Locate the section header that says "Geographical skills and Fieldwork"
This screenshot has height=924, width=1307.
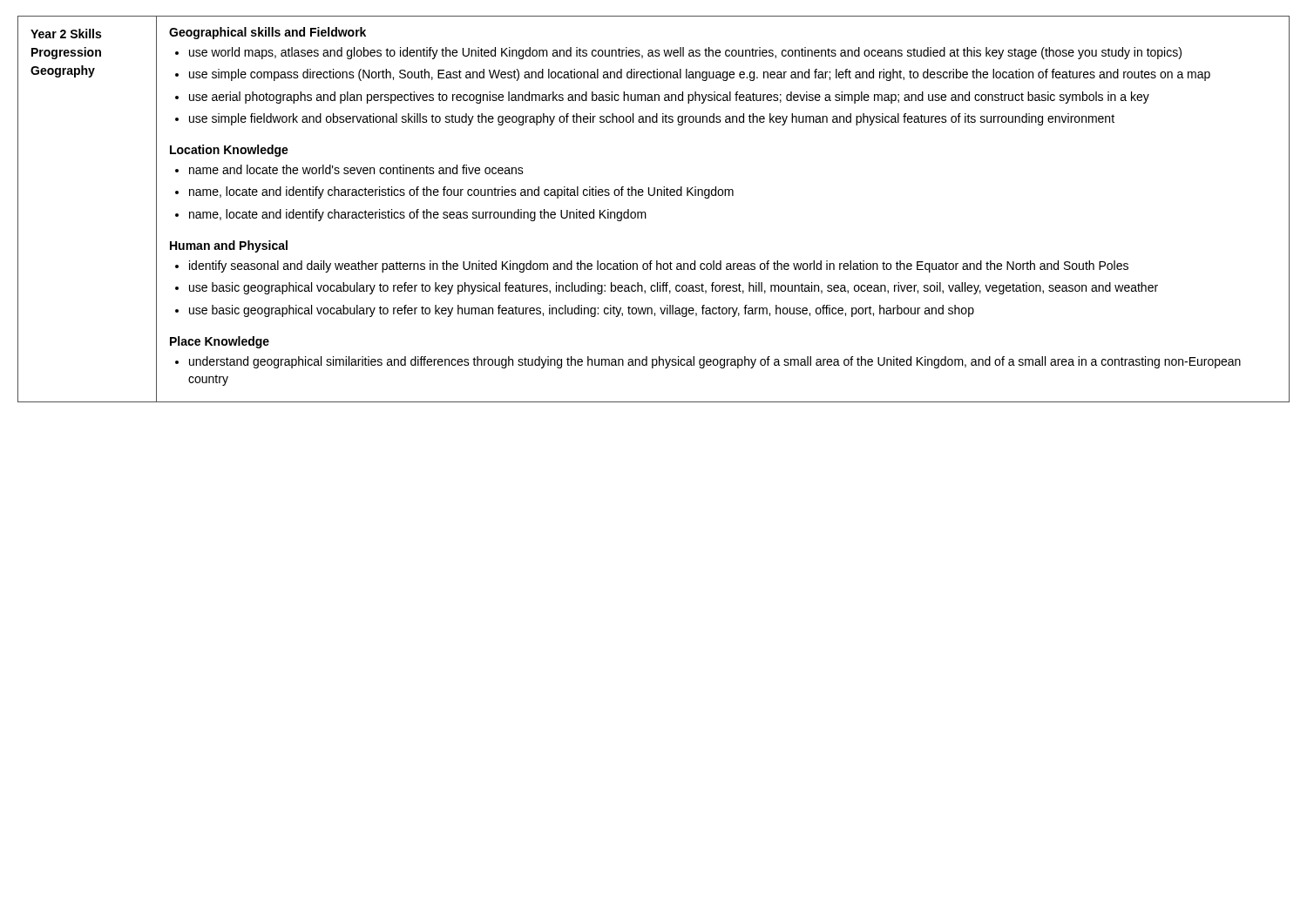click(x=268, y=32)
